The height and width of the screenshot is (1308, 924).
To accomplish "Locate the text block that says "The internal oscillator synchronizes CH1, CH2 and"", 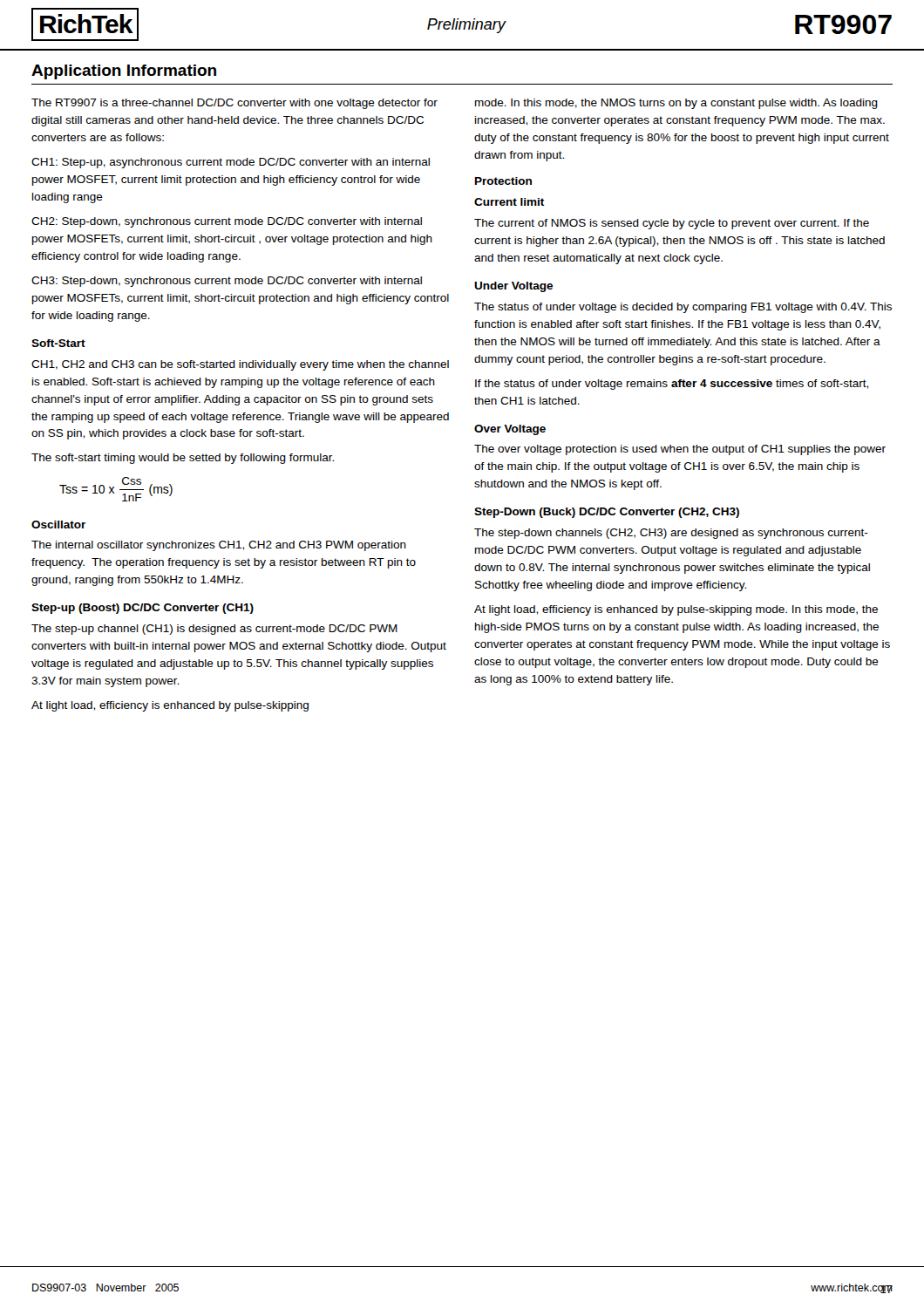I will tap(241, 563).
